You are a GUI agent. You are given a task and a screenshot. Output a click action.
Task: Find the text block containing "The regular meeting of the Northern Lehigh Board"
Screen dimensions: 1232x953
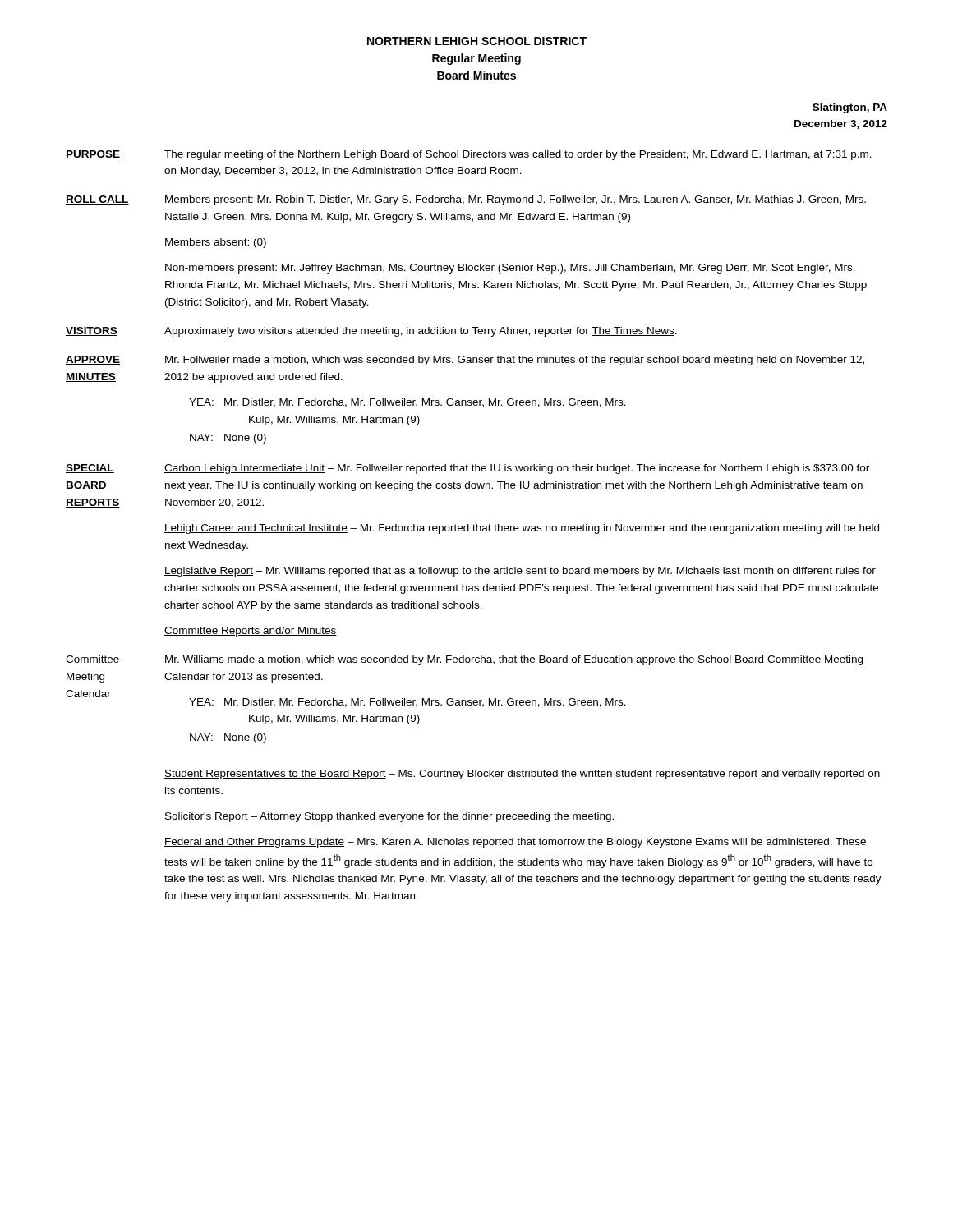tap(518, 162)
